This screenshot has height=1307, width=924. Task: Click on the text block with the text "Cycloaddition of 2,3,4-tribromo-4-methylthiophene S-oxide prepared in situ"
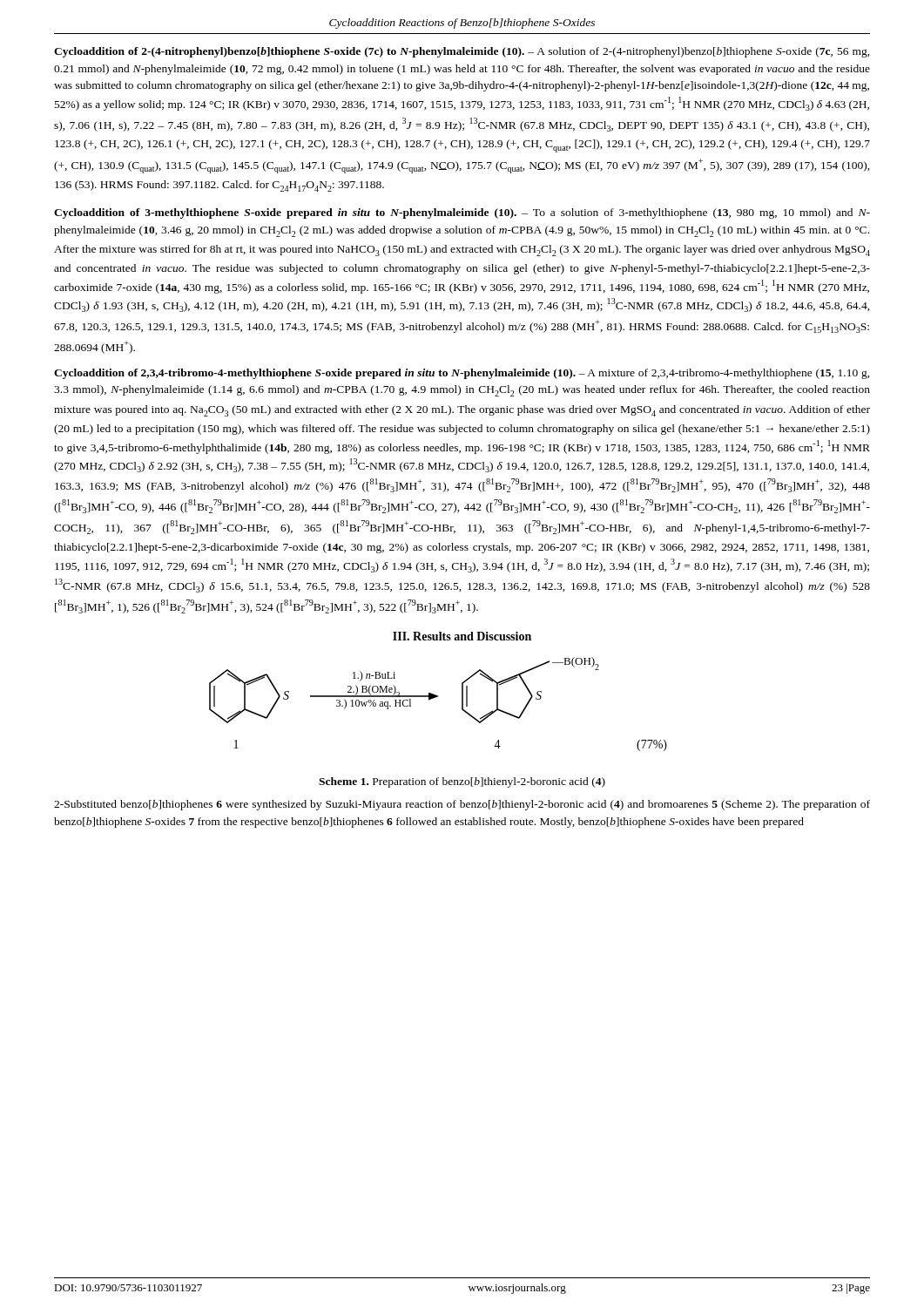[462, 491]
